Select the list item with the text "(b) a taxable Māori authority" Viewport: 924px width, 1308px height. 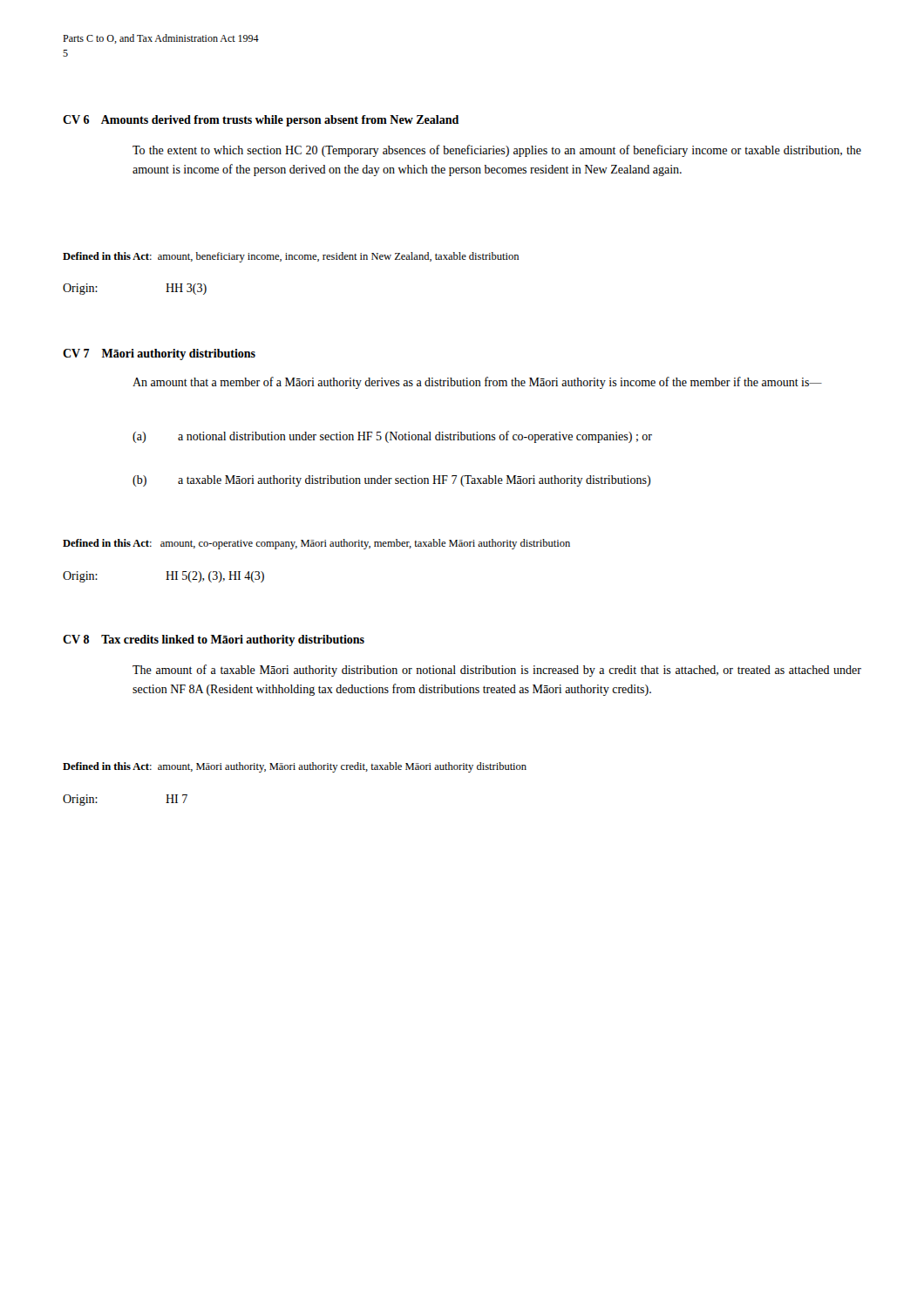[497, 480]
